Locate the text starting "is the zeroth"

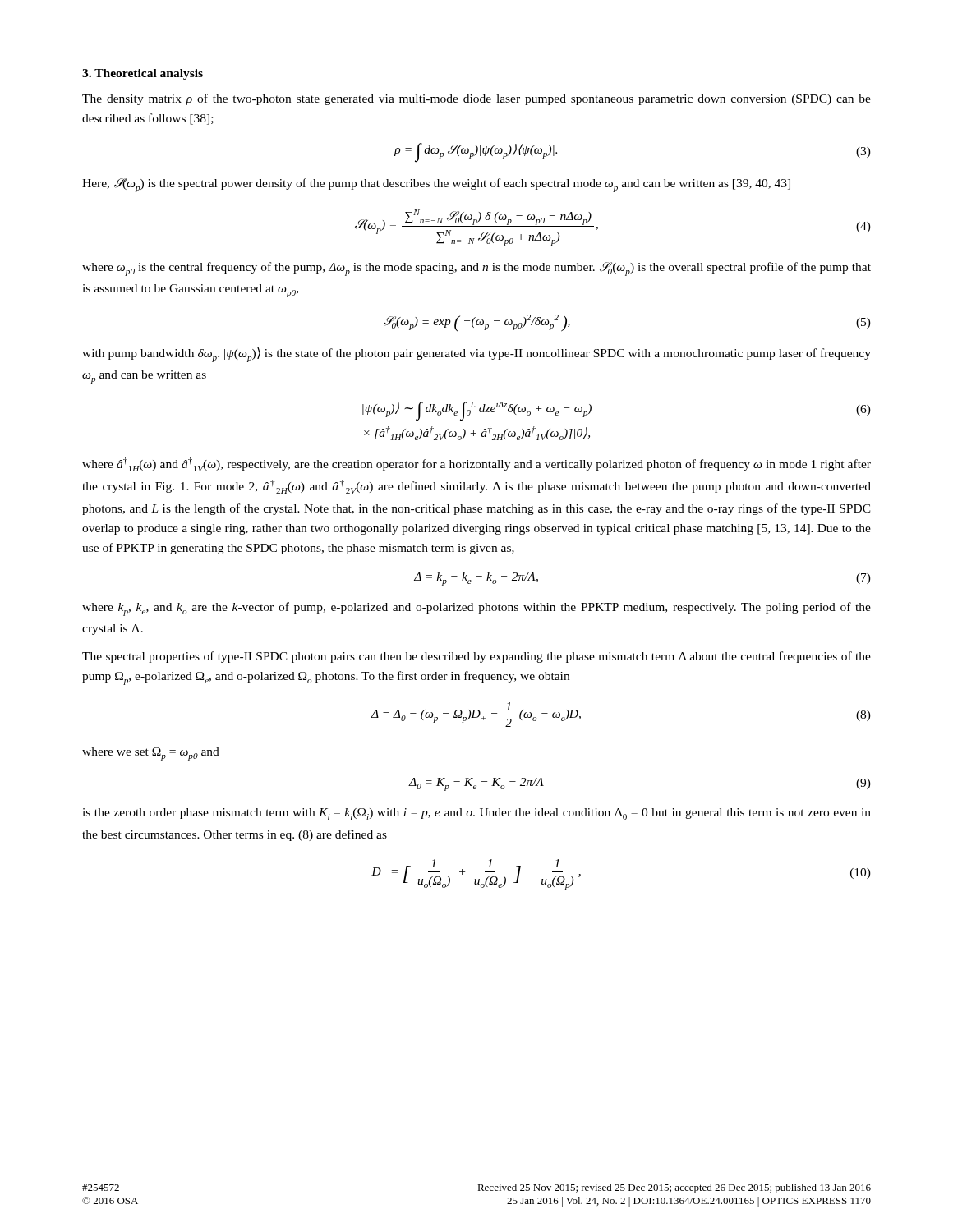[x=476, y=823]
